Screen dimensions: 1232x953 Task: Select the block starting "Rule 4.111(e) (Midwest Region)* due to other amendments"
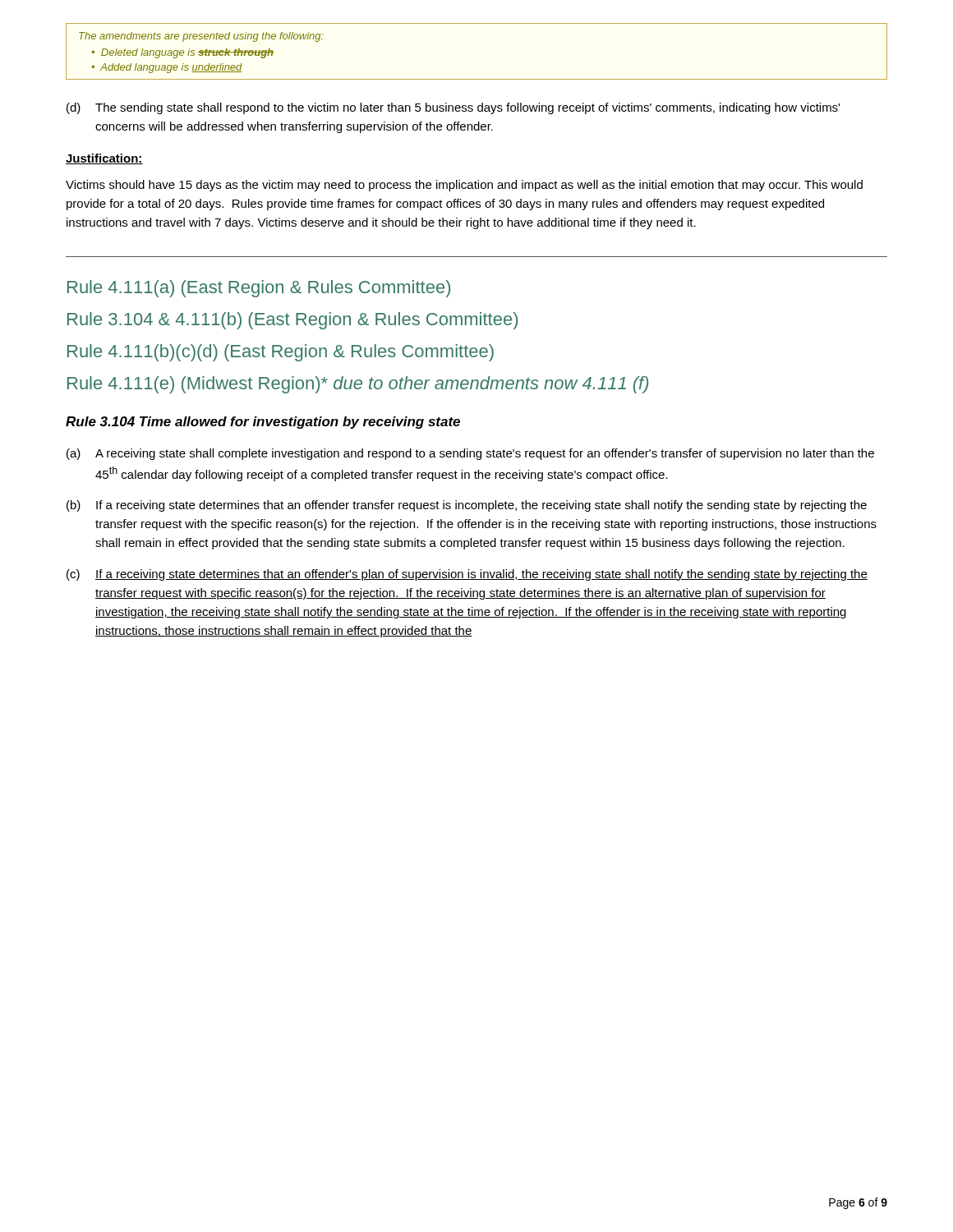(x=358, y=383)
